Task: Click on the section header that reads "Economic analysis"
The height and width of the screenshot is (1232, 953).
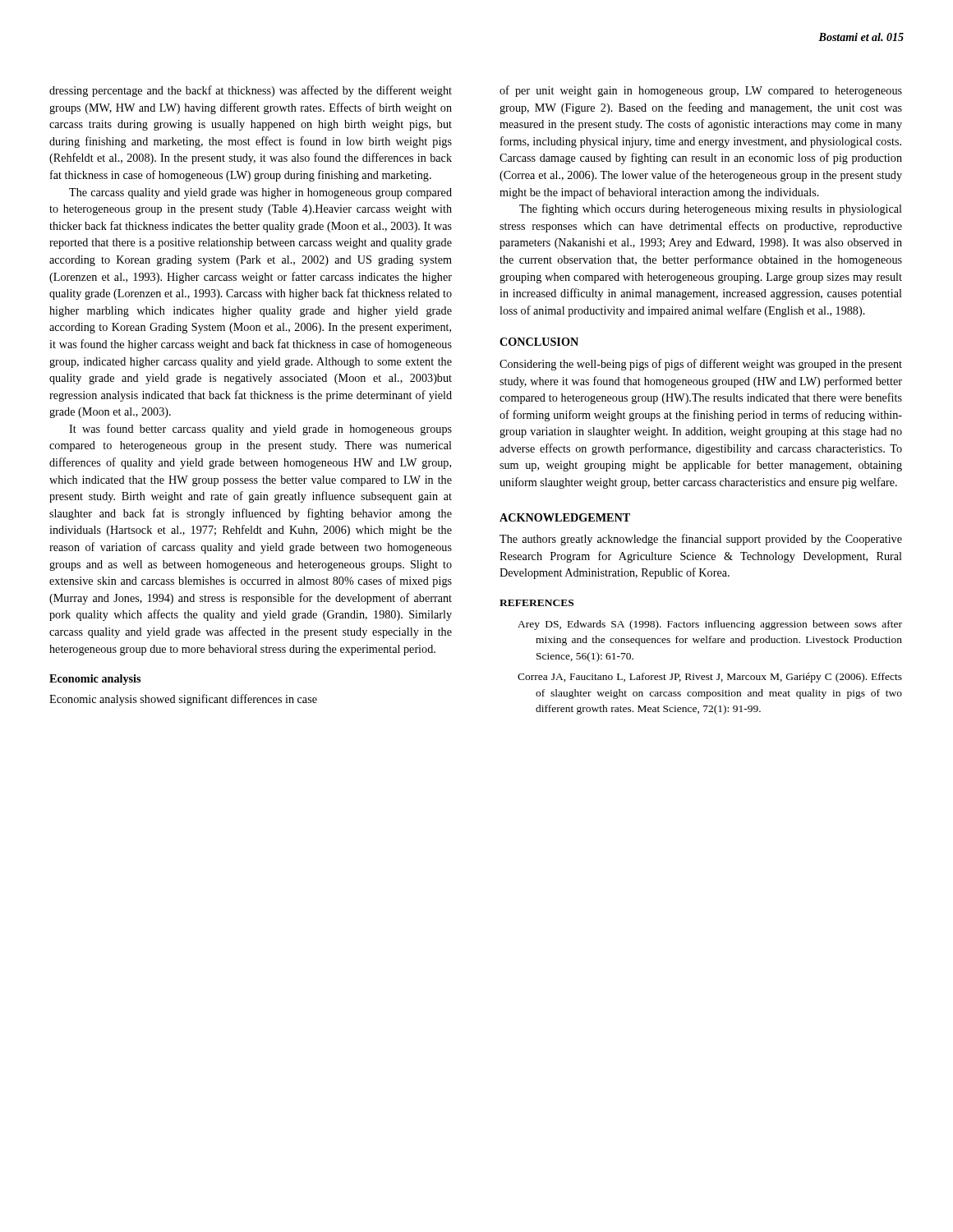Action: pos(95,679)
